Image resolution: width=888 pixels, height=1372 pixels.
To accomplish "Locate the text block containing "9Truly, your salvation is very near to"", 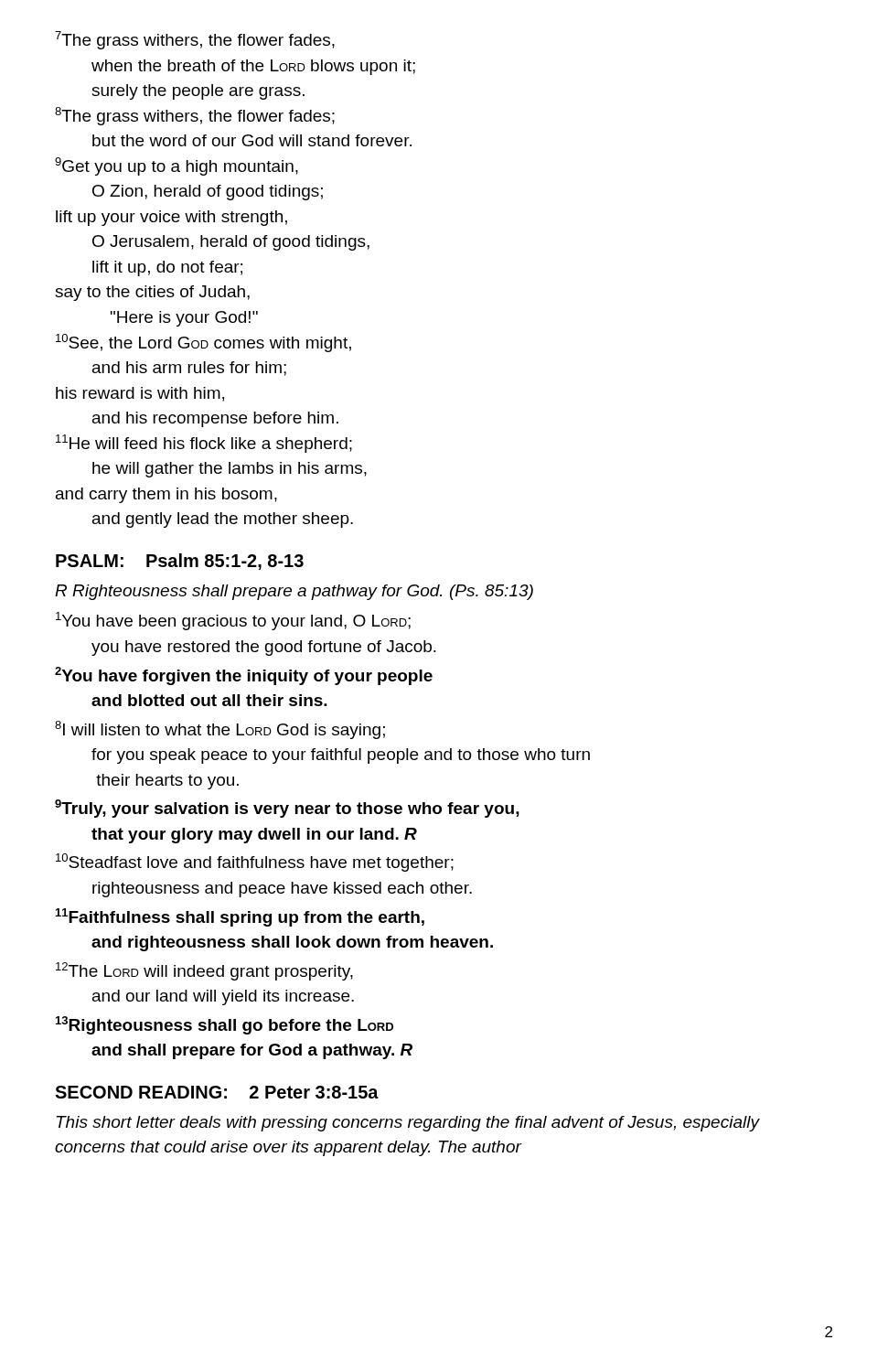I will [x=444, y=821].
